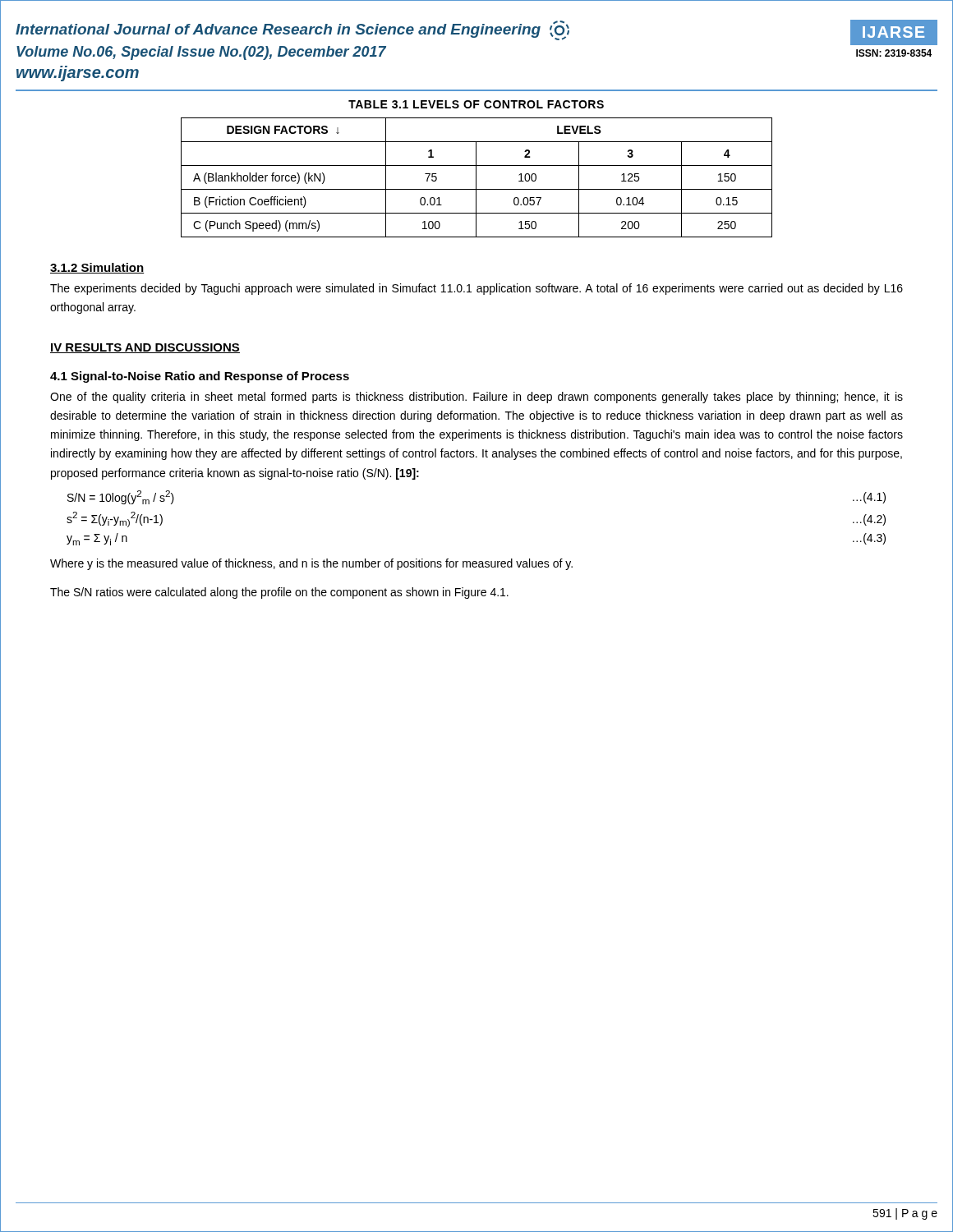Viewport: 953px width, 1232px height.
Task: Locate the text block that says "Where y is the measured value of thickness,"
Action: pyautogui.click(x=312, y=564)
